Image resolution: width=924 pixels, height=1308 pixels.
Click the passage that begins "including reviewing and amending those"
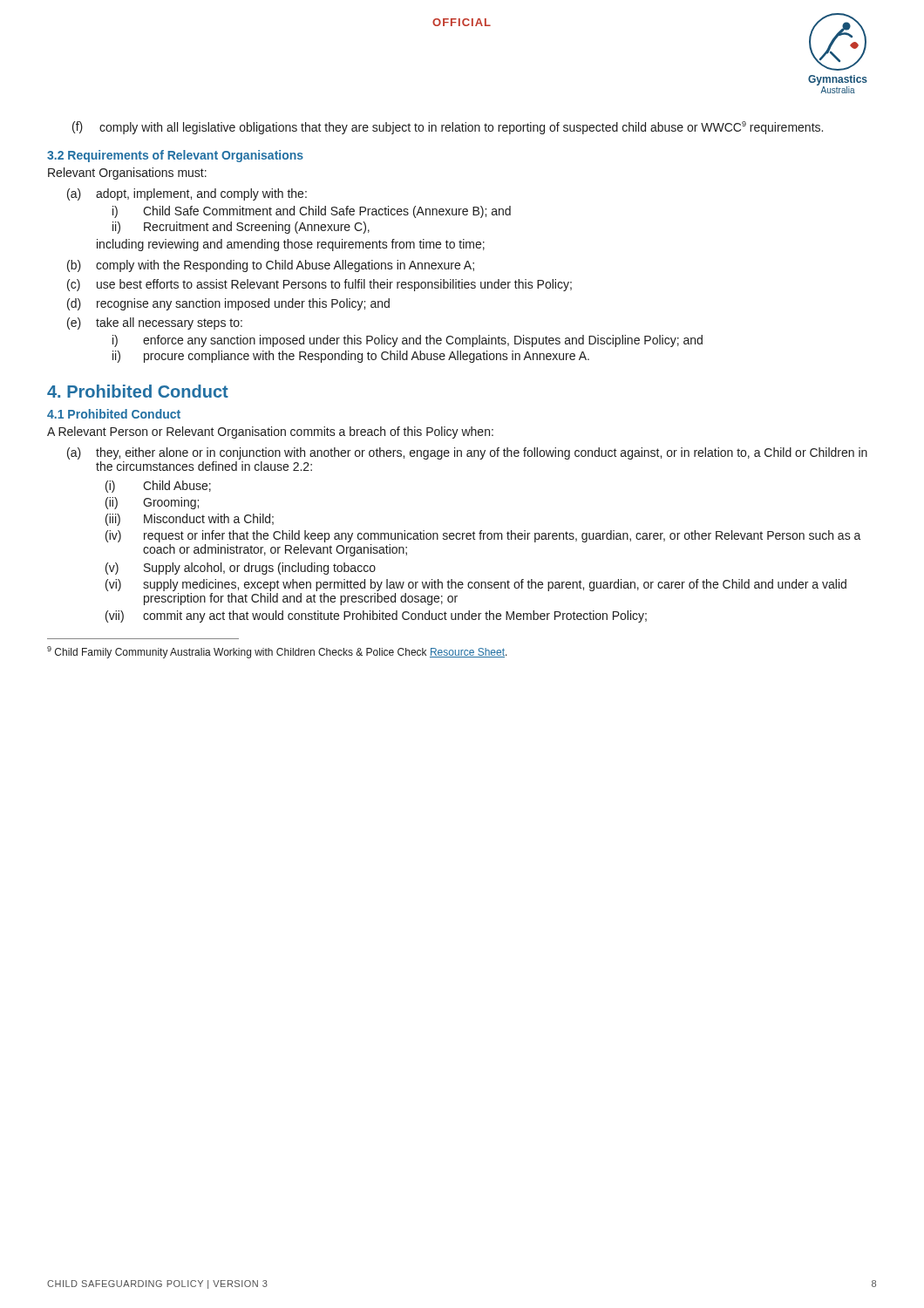pyautogui.click(x=291, y=244)
